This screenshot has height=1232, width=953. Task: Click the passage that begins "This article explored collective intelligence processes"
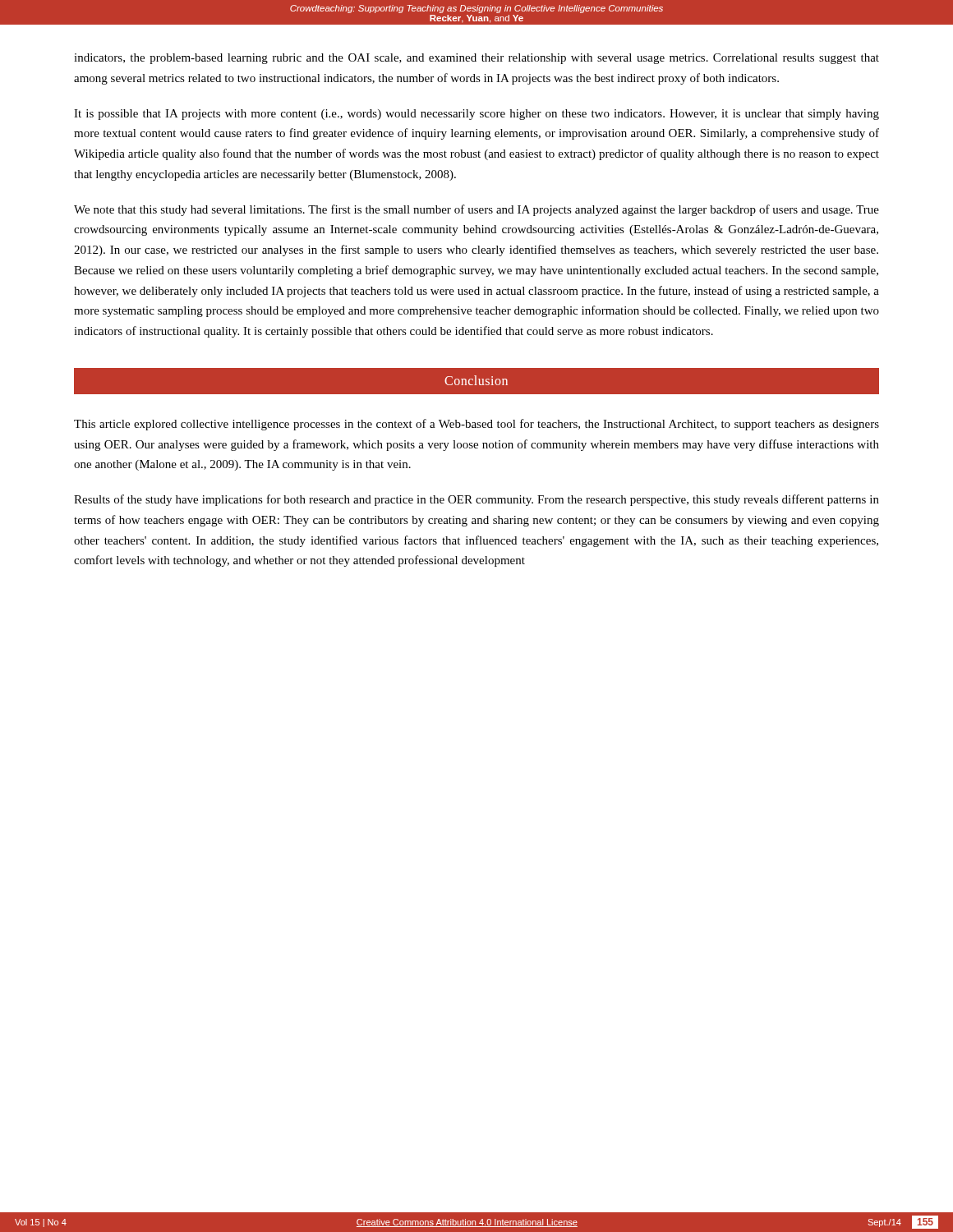coord(476,444)
